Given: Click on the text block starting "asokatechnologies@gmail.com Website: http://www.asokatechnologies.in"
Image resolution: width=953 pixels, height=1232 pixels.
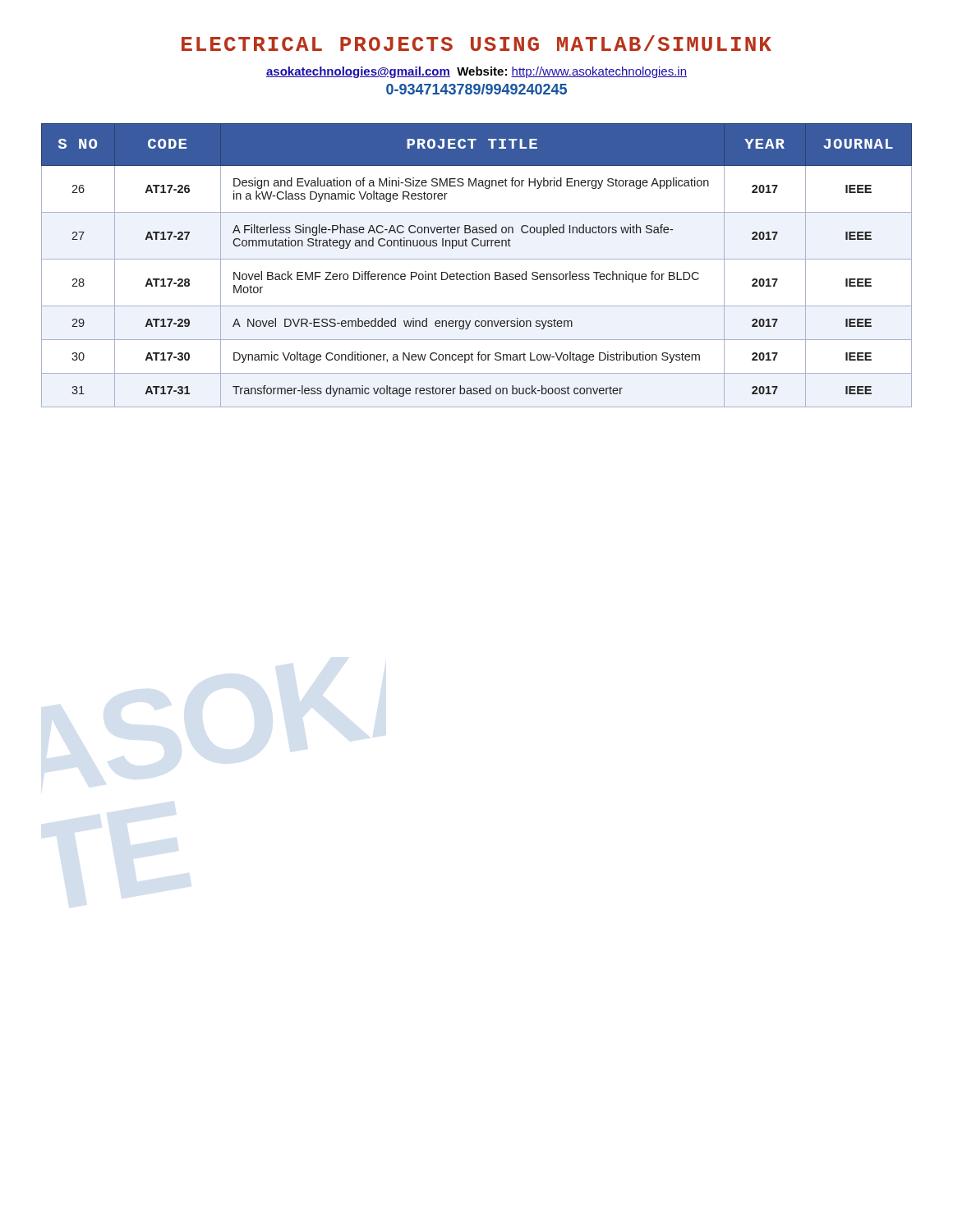Looking at the screenshot, I should [x=476, y=71].
